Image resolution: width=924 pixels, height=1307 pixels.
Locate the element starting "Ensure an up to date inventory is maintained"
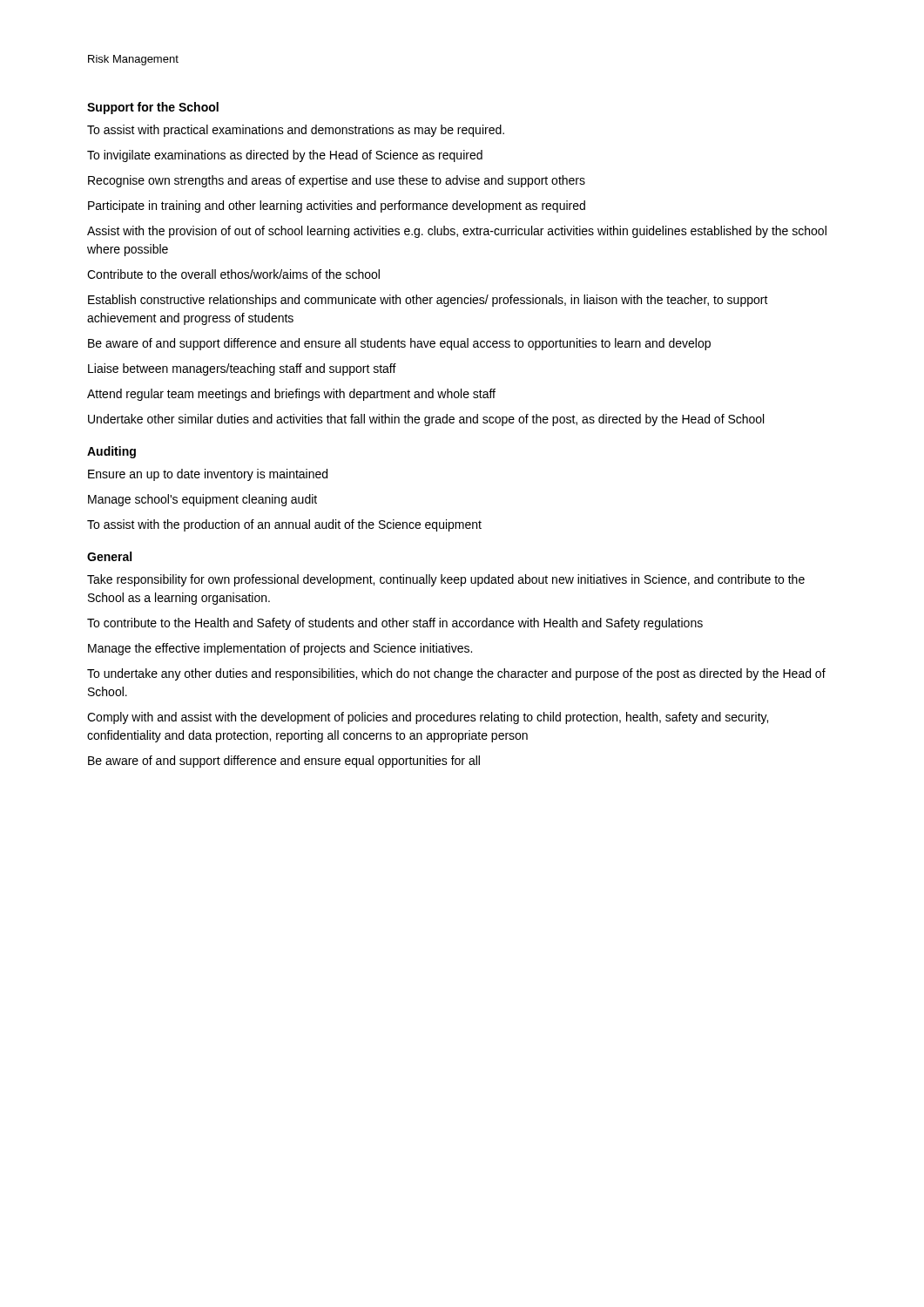pos(208,474)
